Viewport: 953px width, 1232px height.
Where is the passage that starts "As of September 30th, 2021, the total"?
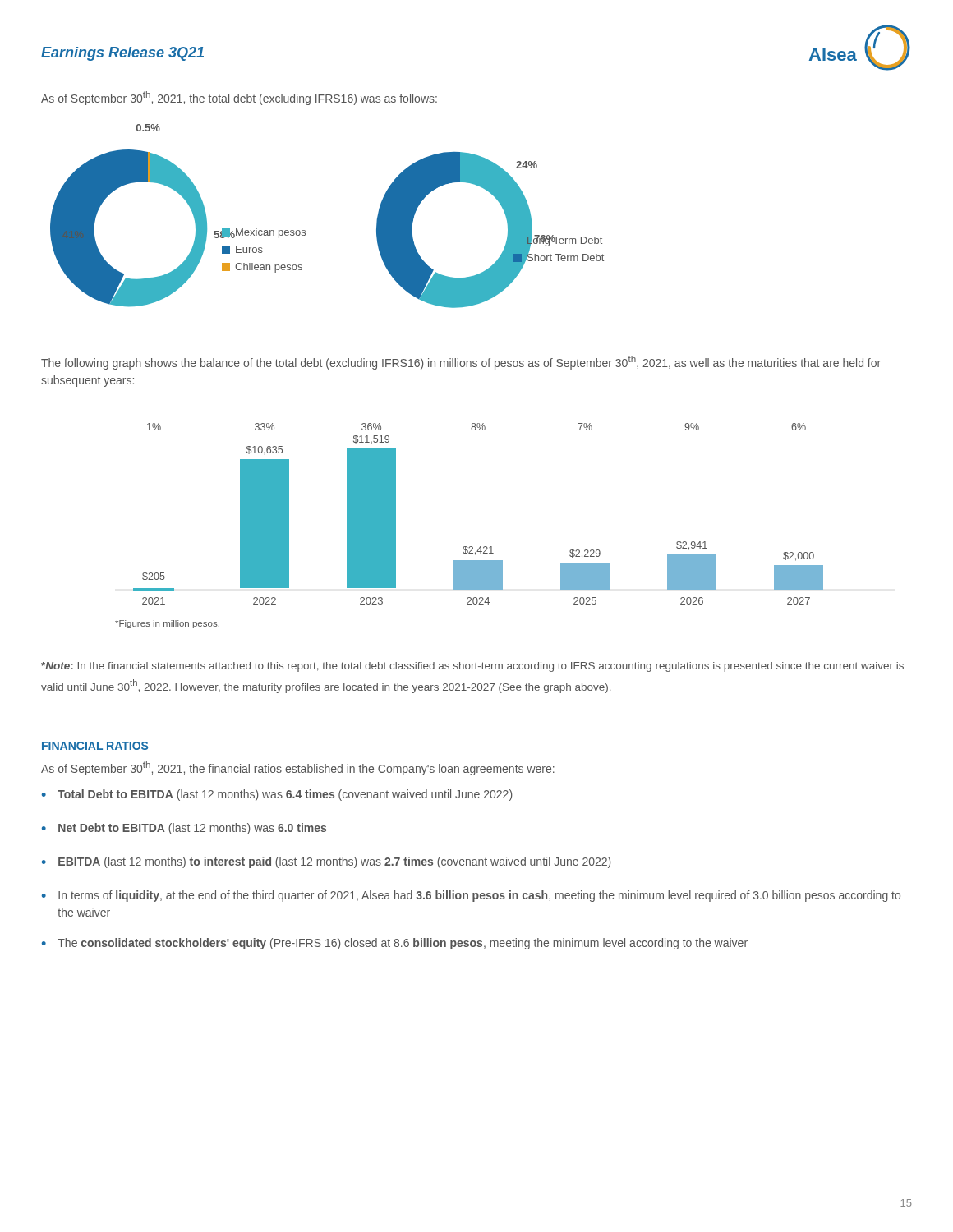[x=239, y=97]
